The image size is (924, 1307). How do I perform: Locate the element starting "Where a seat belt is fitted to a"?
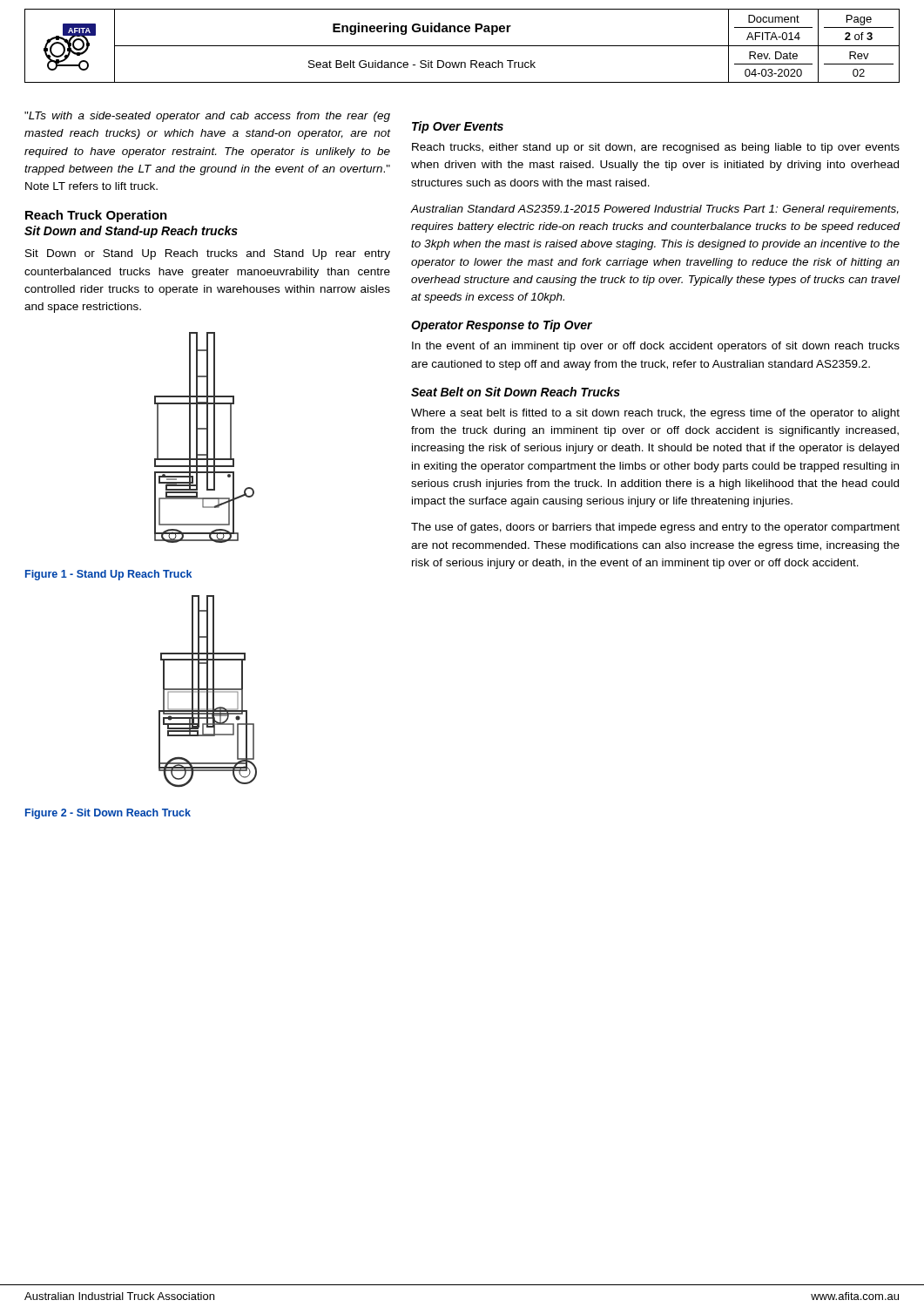[x=655, y=456]
